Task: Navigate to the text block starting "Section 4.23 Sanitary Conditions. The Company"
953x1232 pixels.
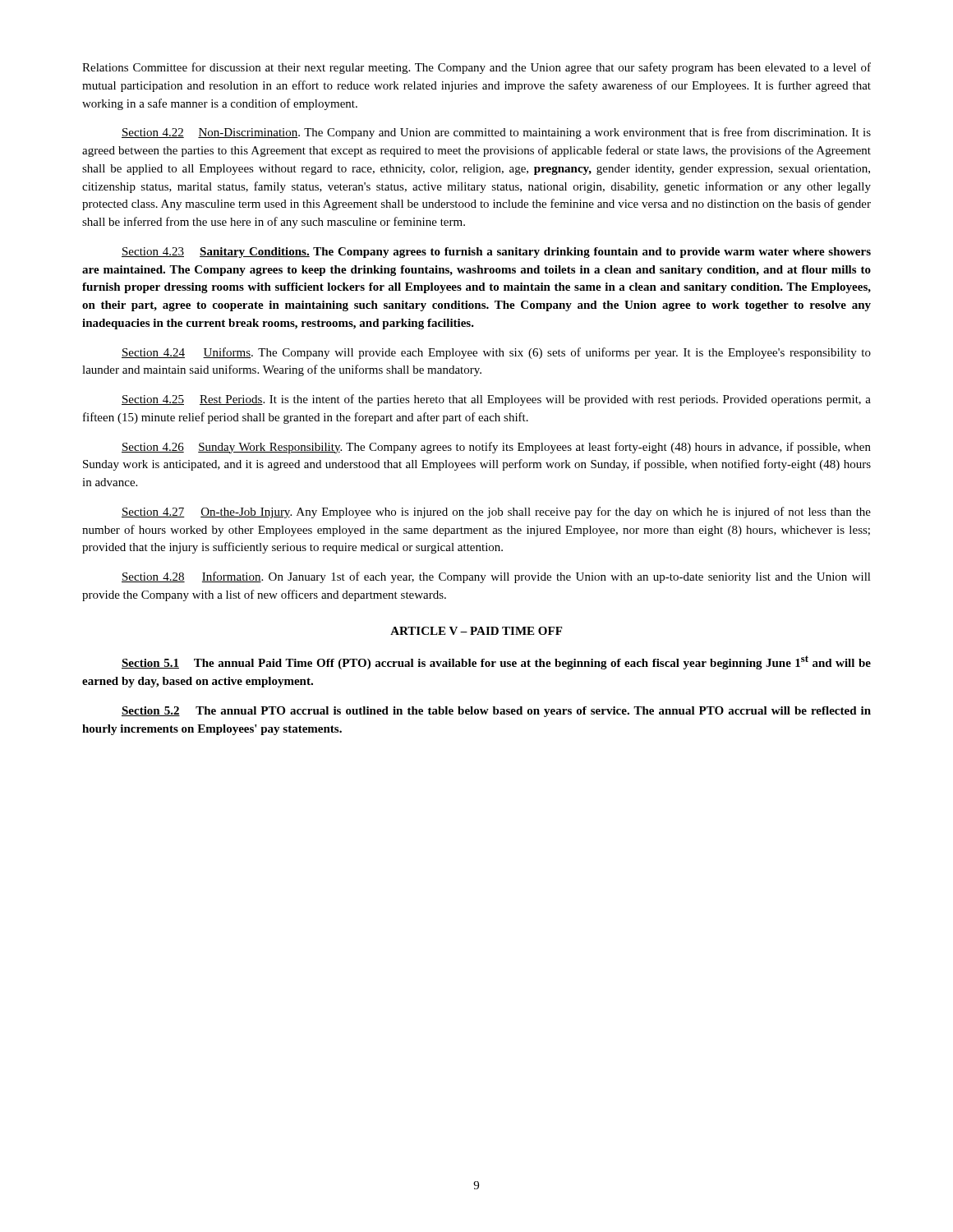Action: 476,287
